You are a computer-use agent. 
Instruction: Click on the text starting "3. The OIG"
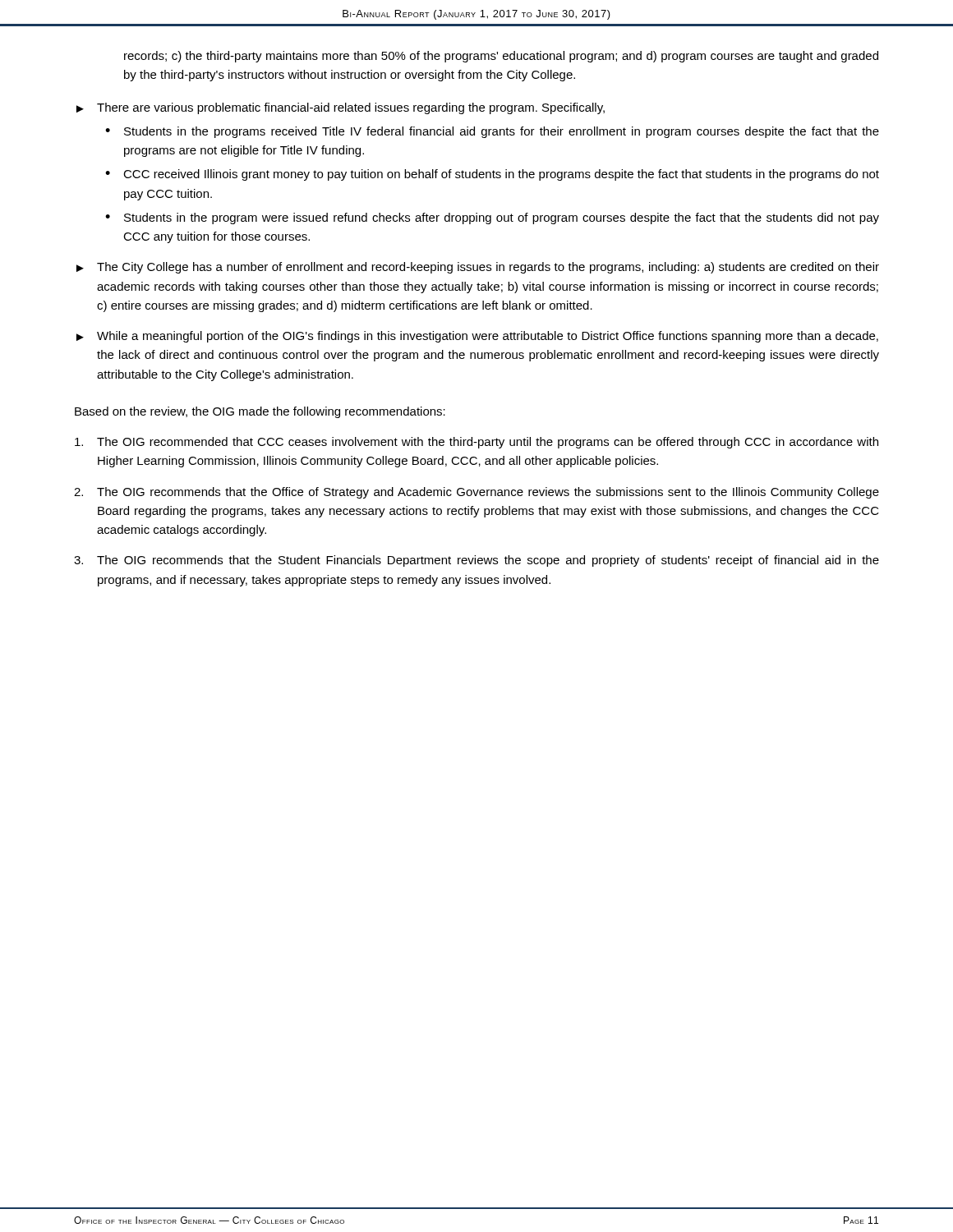476,570
